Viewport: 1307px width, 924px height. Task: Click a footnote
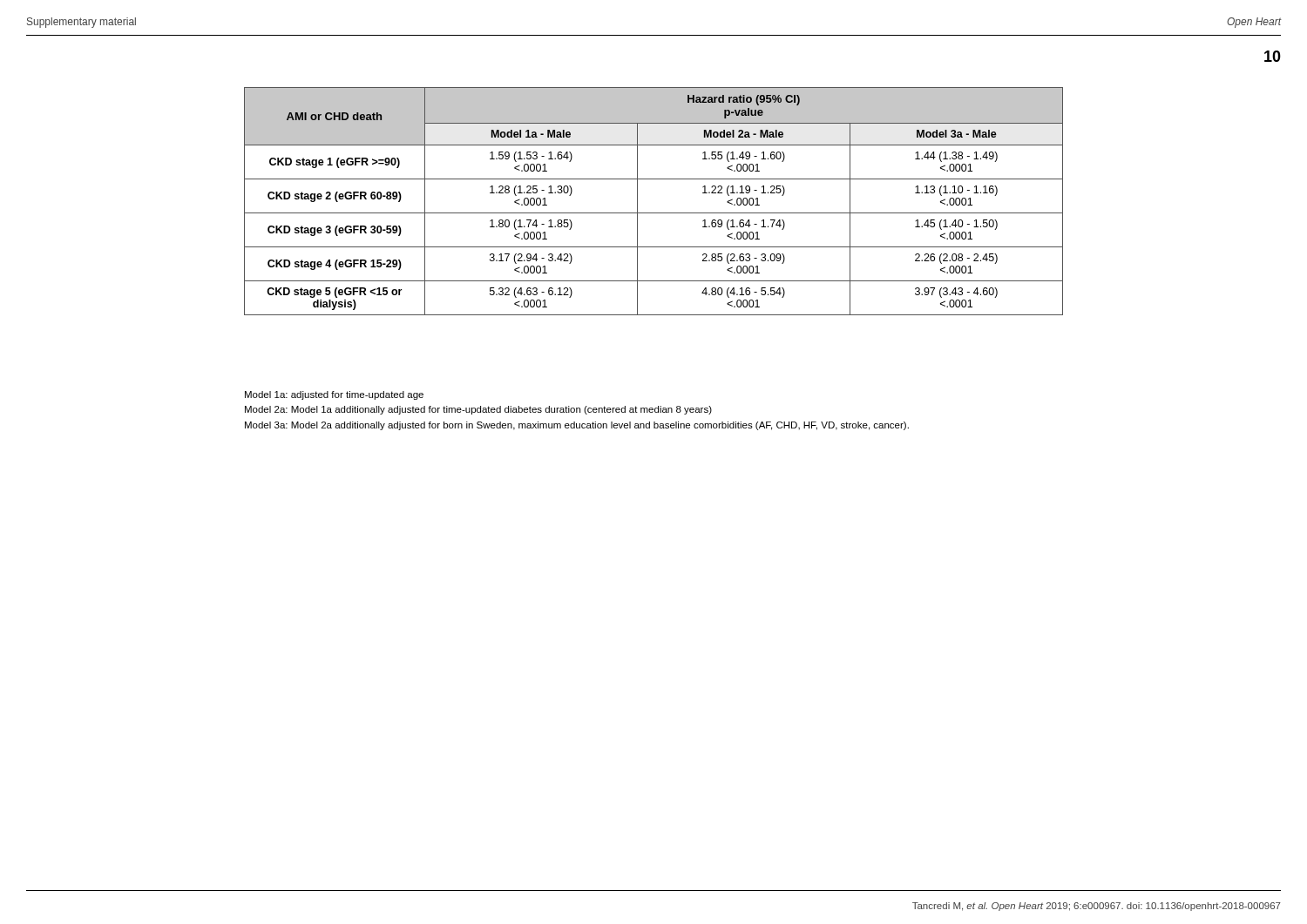coord(577,410)
